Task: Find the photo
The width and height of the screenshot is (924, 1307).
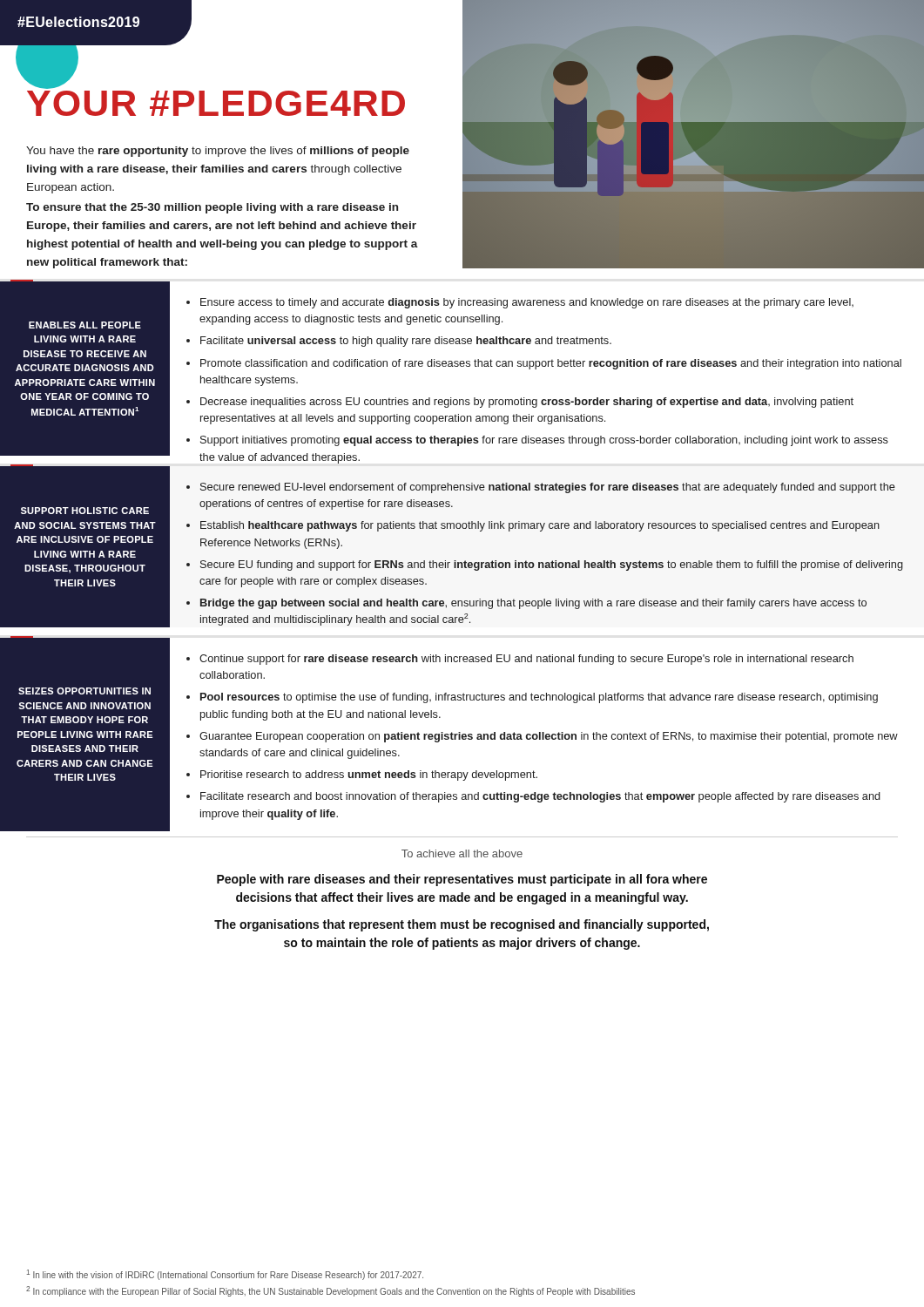Action: coord(693,134)
